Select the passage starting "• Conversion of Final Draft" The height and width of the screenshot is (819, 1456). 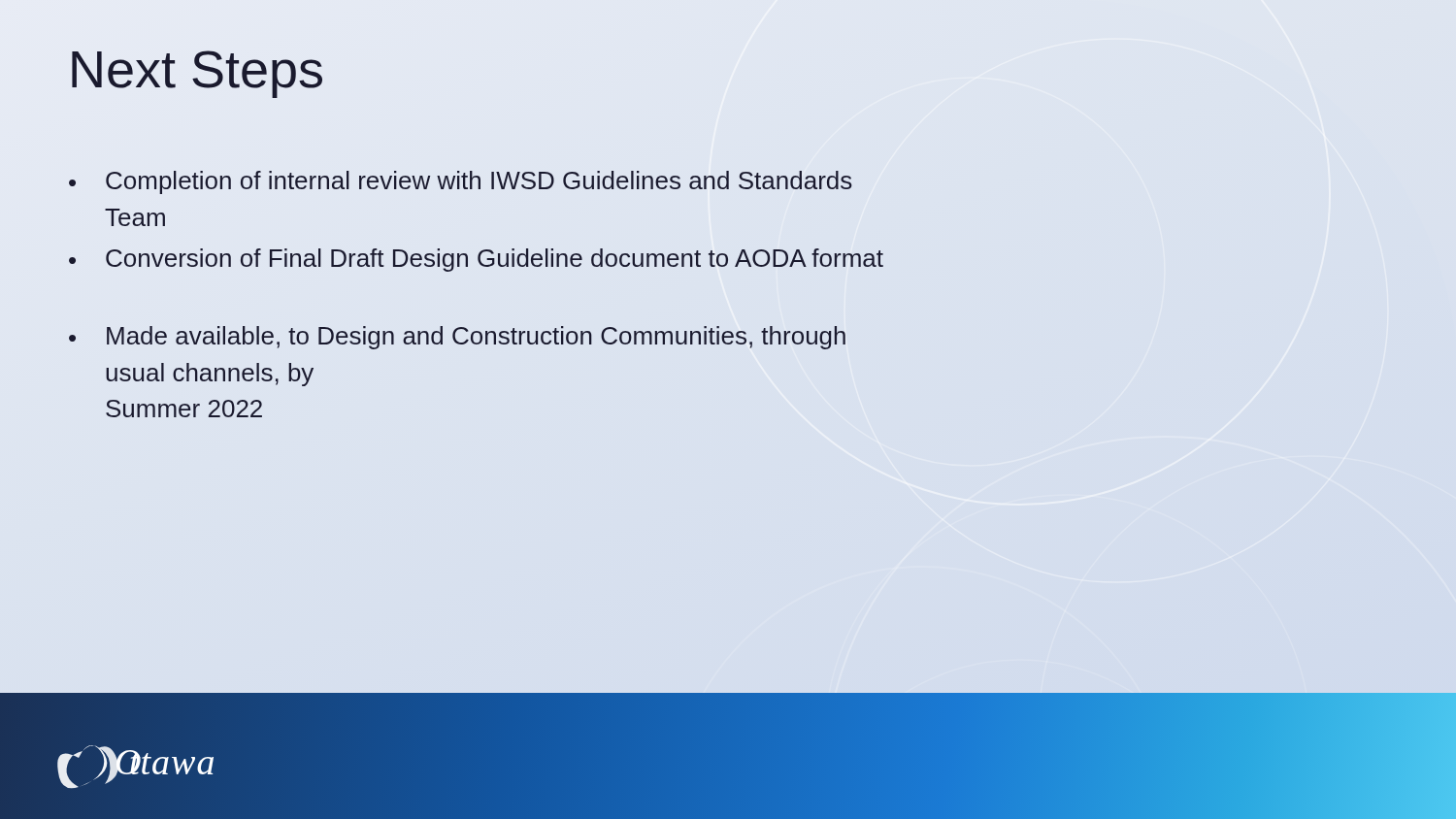(x=476, y=260)
